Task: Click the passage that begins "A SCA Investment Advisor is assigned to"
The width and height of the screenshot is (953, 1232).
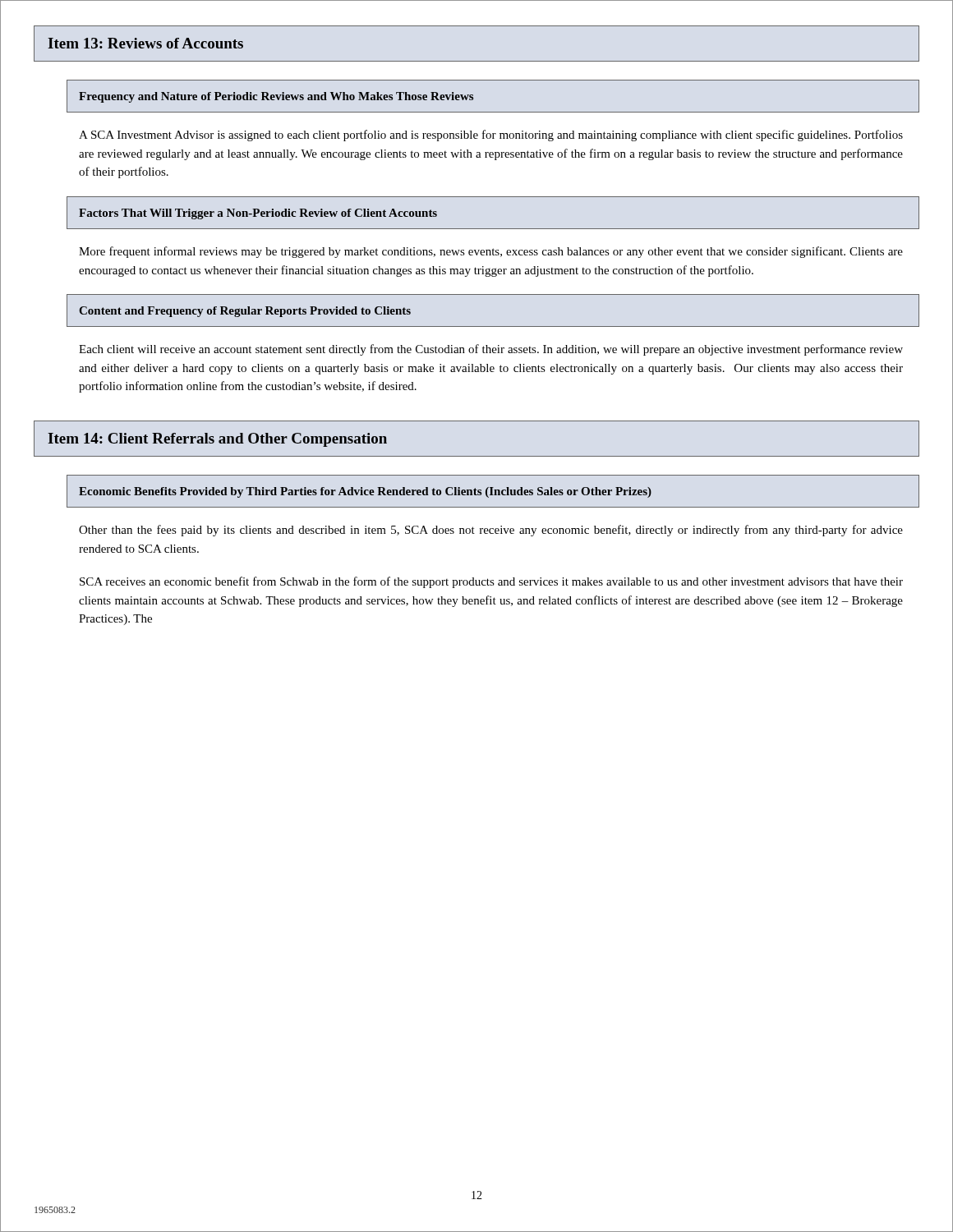Action: pyautogui.click(x=491, y=153)
